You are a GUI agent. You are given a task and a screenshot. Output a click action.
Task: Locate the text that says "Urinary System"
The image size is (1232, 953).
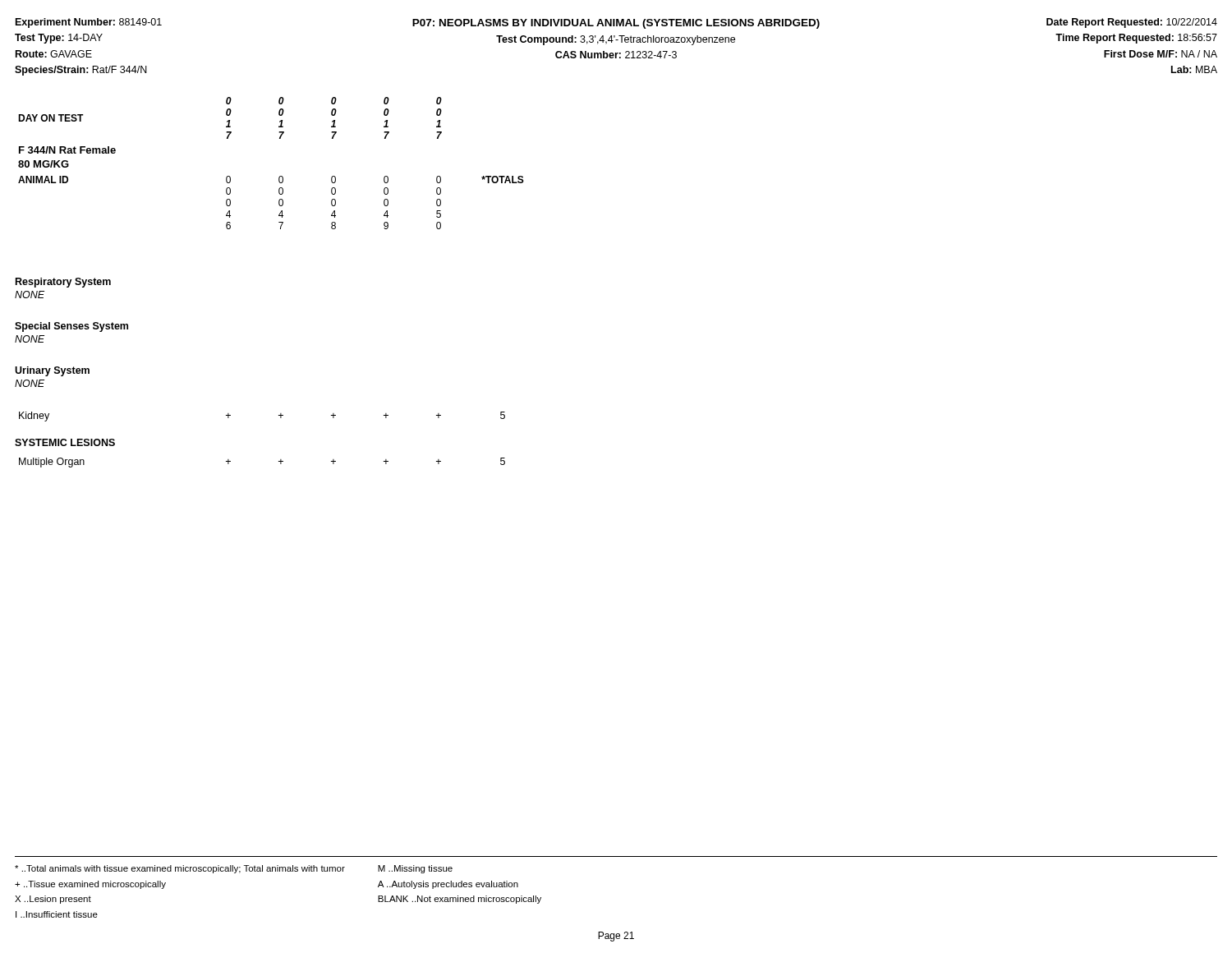52,371
